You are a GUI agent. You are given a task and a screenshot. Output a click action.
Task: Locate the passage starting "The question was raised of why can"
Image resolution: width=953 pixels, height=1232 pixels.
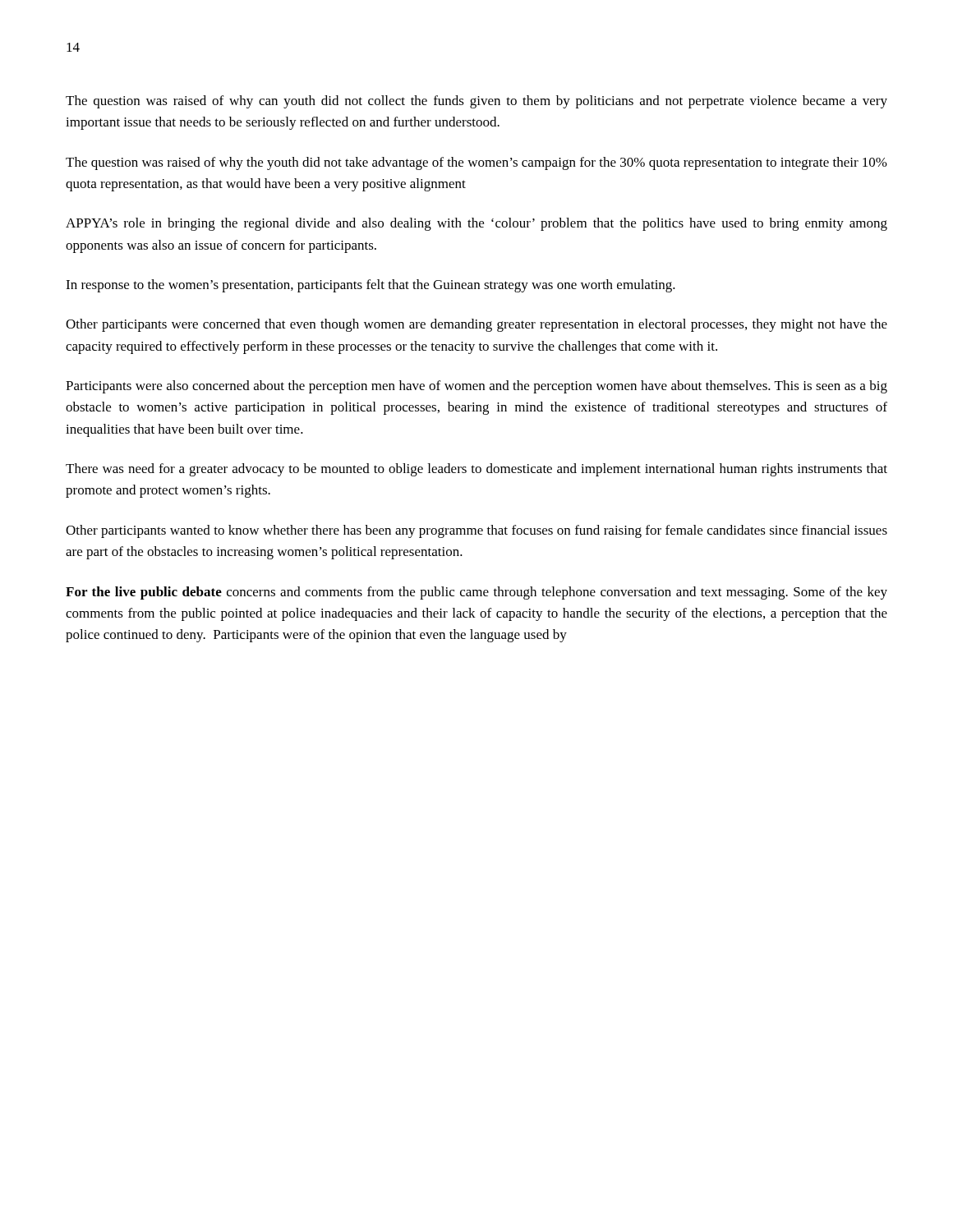[x=476, y=111]
